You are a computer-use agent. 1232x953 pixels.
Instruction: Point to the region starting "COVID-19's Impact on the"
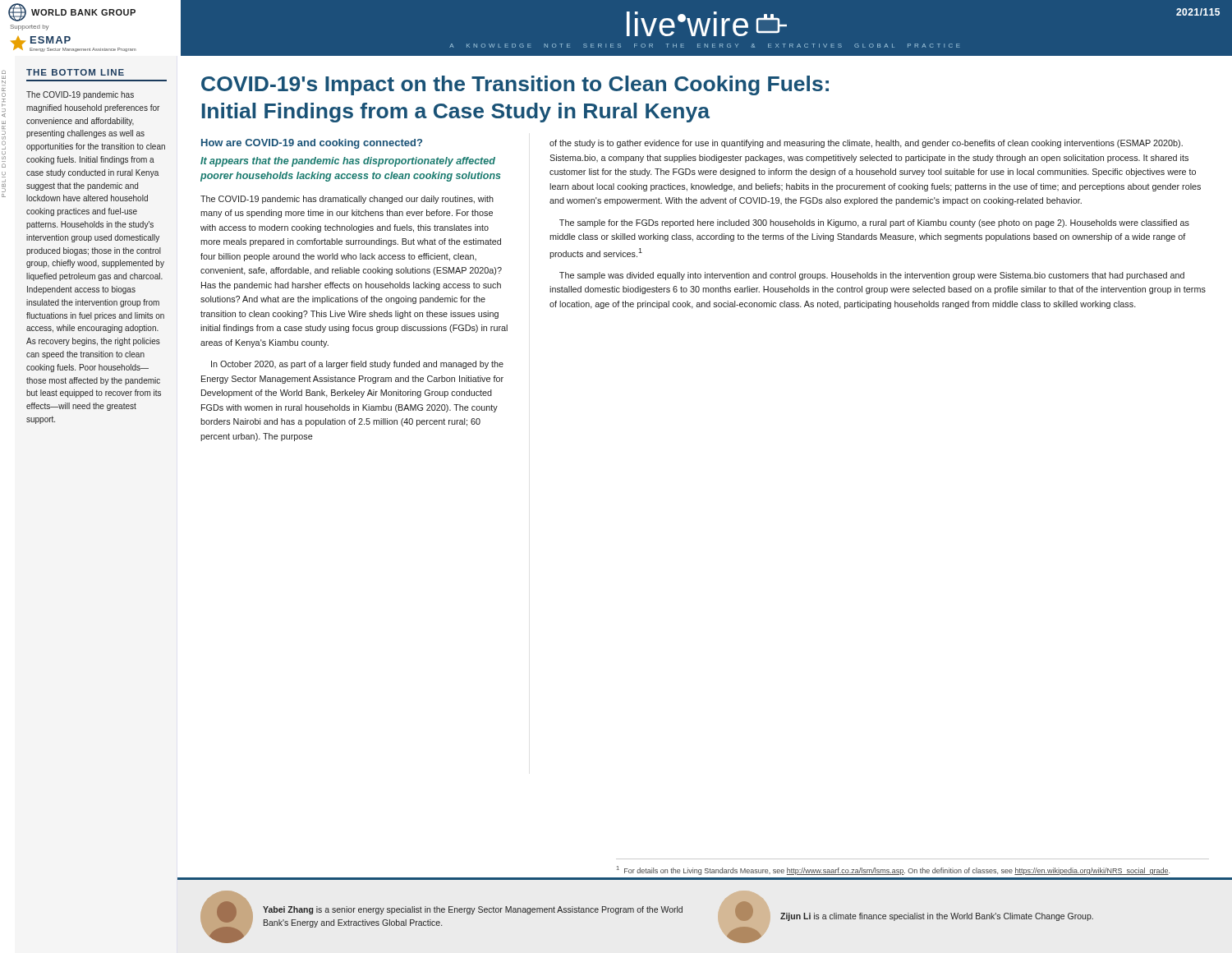(x=705, y=98)
